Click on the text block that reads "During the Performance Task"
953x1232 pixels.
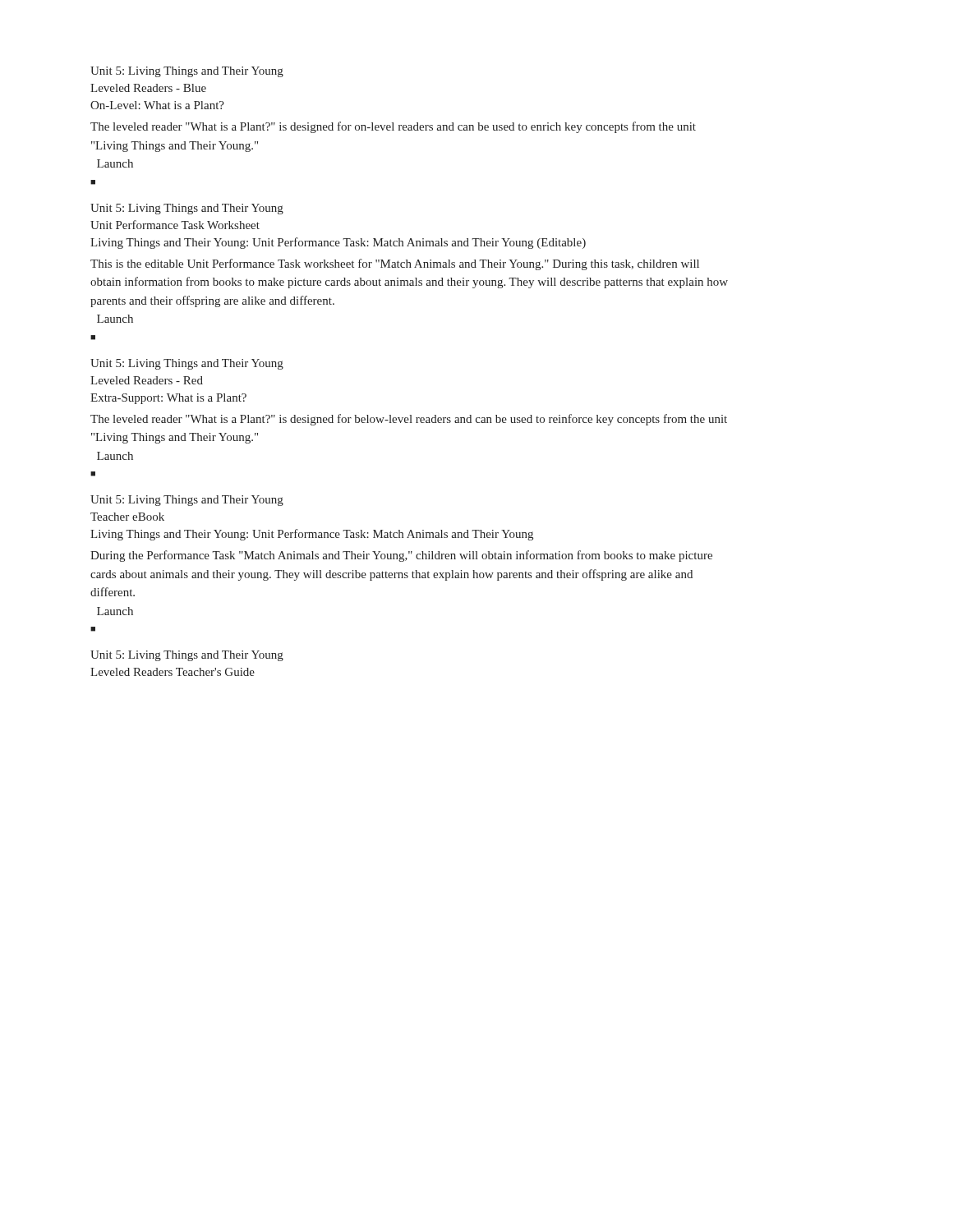point(402,583)
